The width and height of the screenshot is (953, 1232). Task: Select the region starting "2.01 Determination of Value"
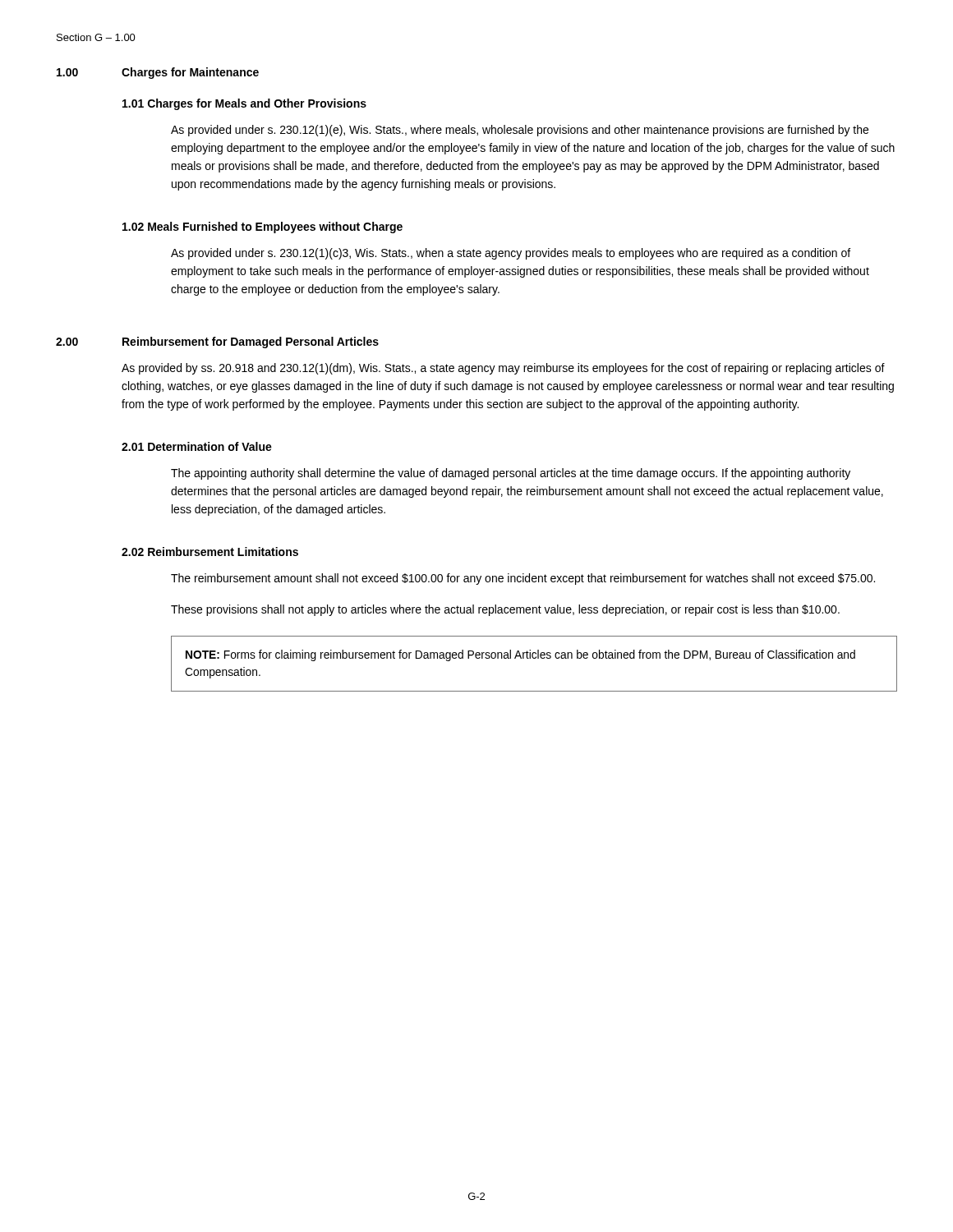click(197, 447)
